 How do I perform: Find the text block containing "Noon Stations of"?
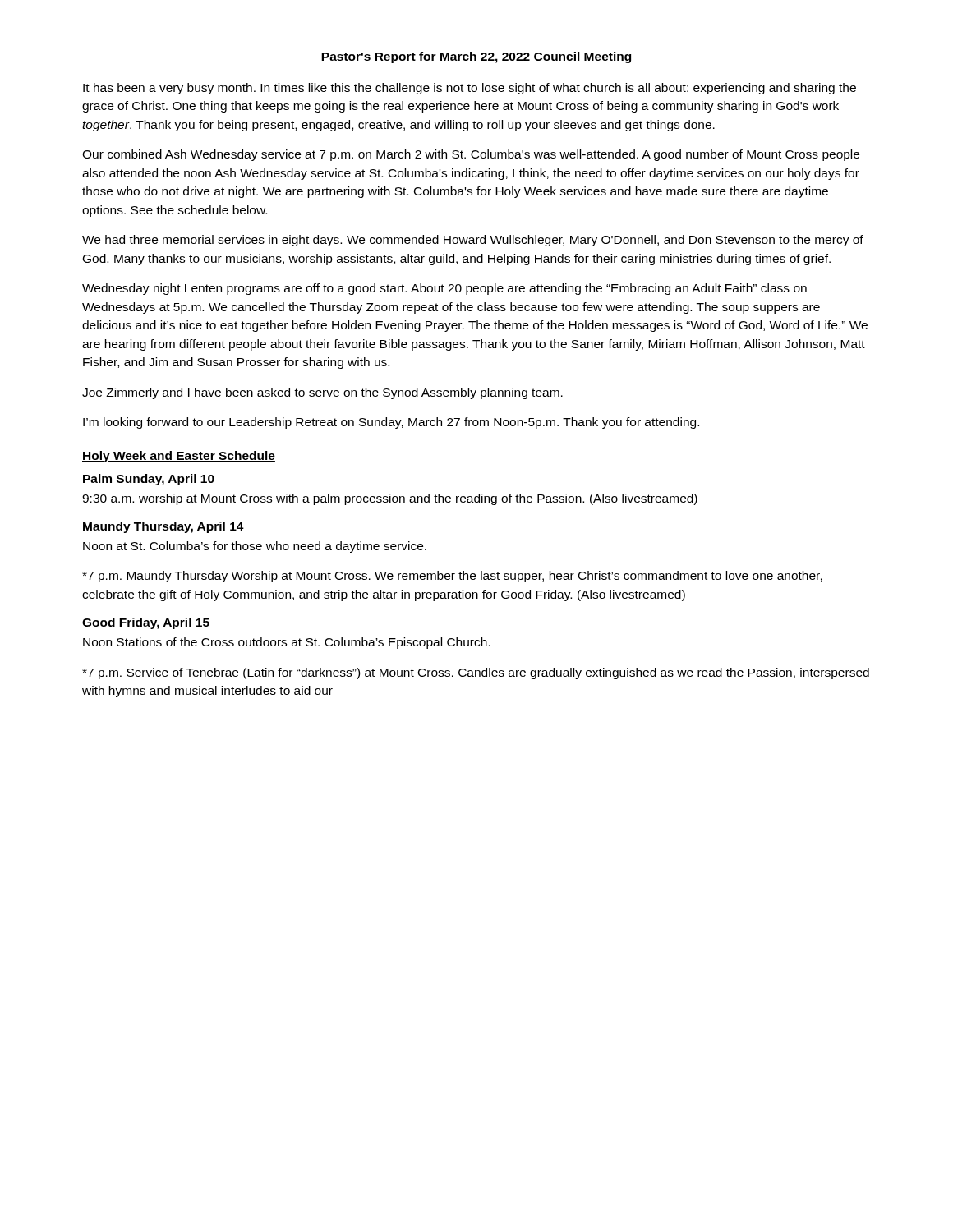(287, 642)
